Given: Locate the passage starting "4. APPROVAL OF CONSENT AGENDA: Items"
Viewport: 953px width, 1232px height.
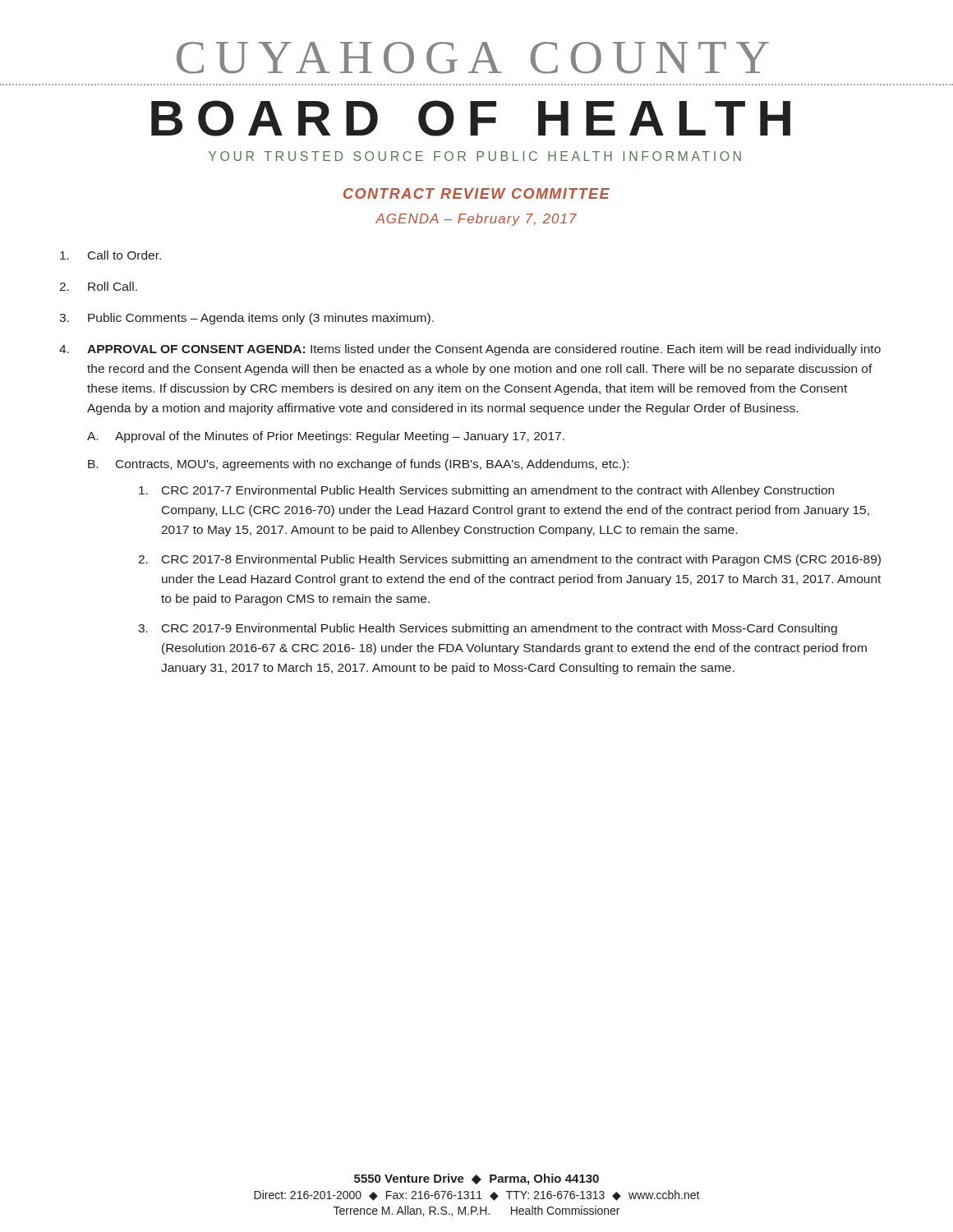Looking at the screenshot, I should [476, 518].
